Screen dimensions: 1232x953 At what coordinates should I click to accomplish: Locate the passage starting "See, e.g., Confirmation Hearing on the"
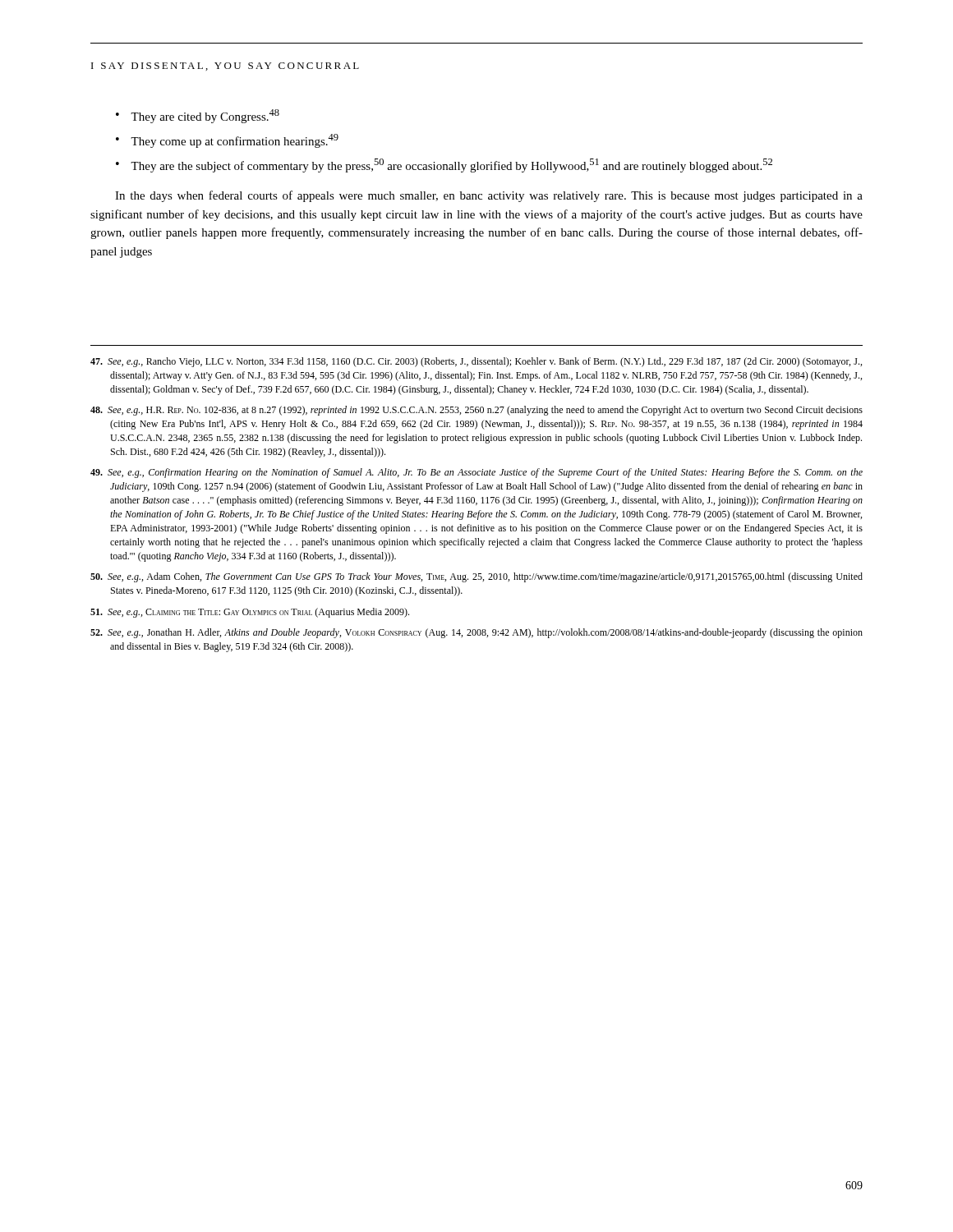tap(476, 514)
